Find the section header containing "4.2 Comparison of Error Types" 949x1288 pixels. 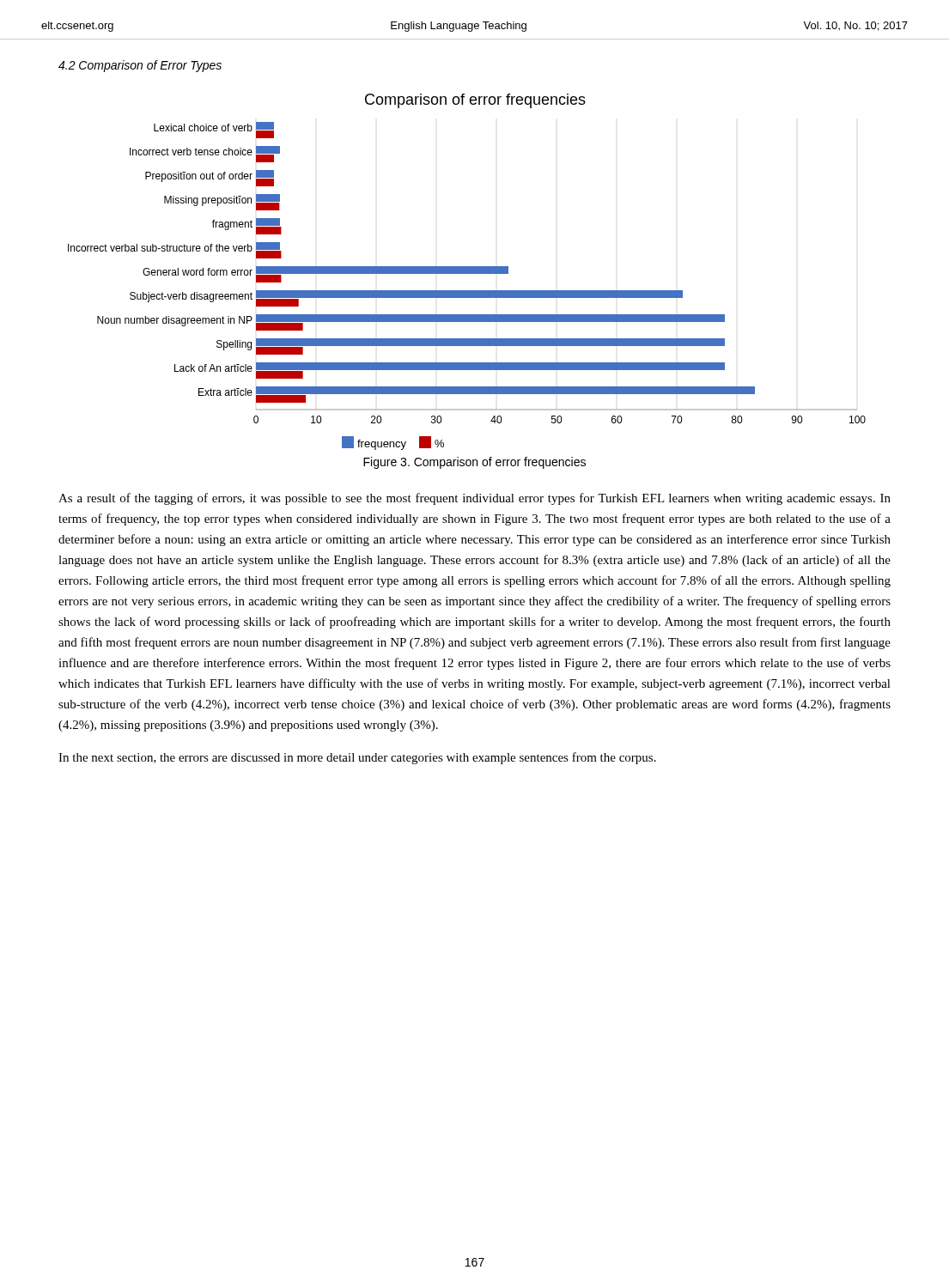pos(140,65)
